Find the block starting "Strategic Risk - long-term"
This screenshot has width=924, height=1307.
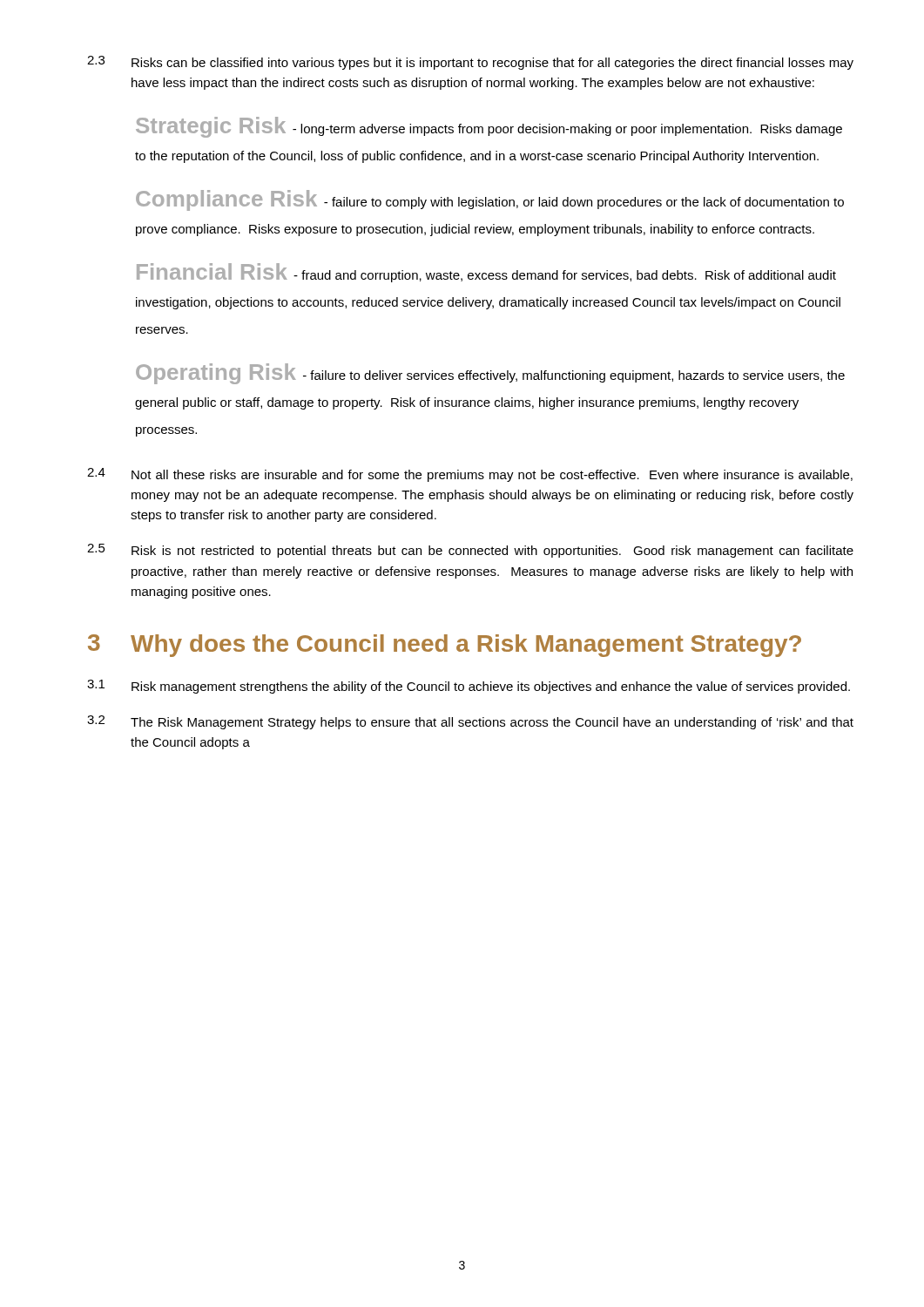point(494,139)
